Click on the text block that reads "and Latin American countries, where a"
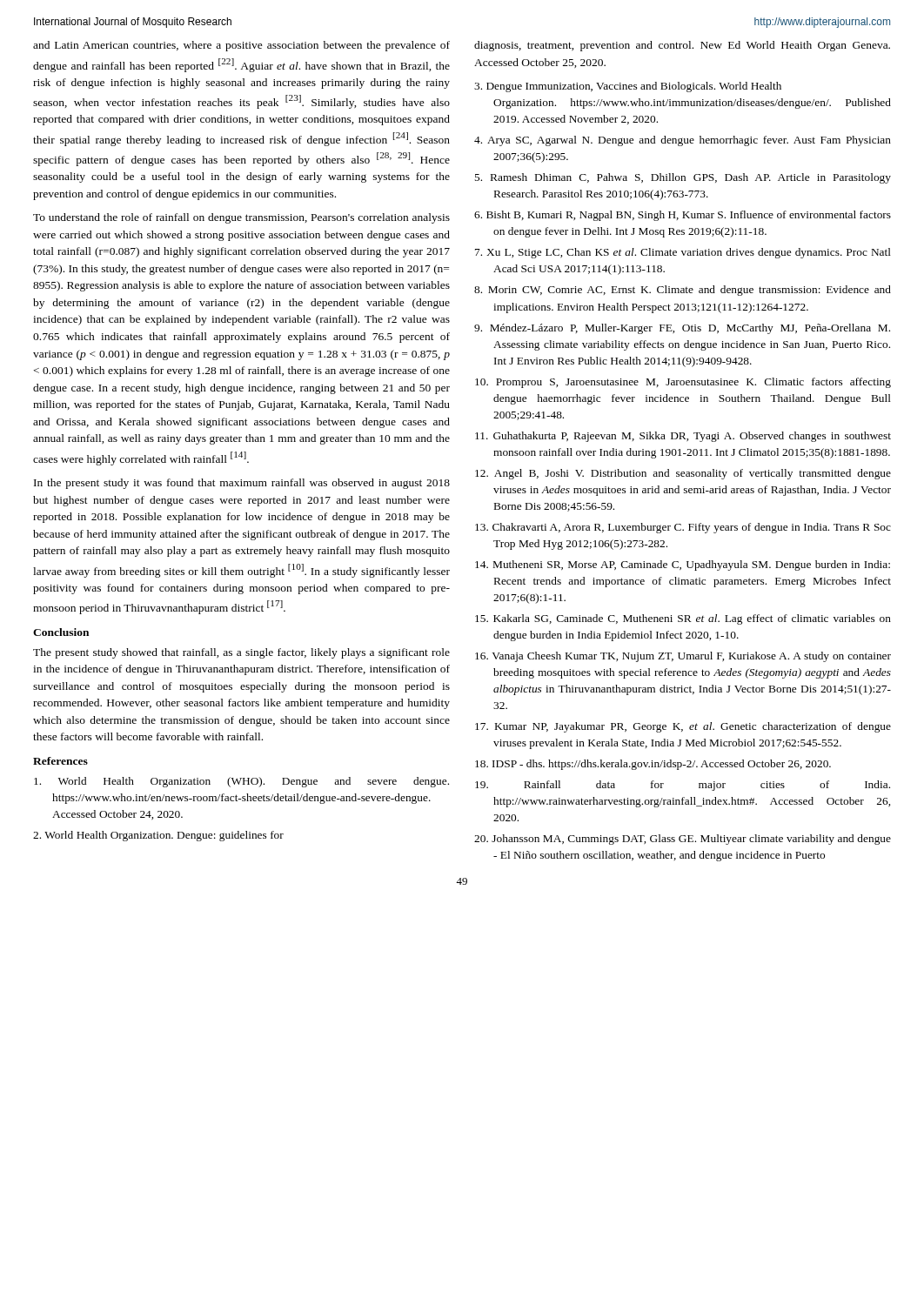 tap(241, 119)
